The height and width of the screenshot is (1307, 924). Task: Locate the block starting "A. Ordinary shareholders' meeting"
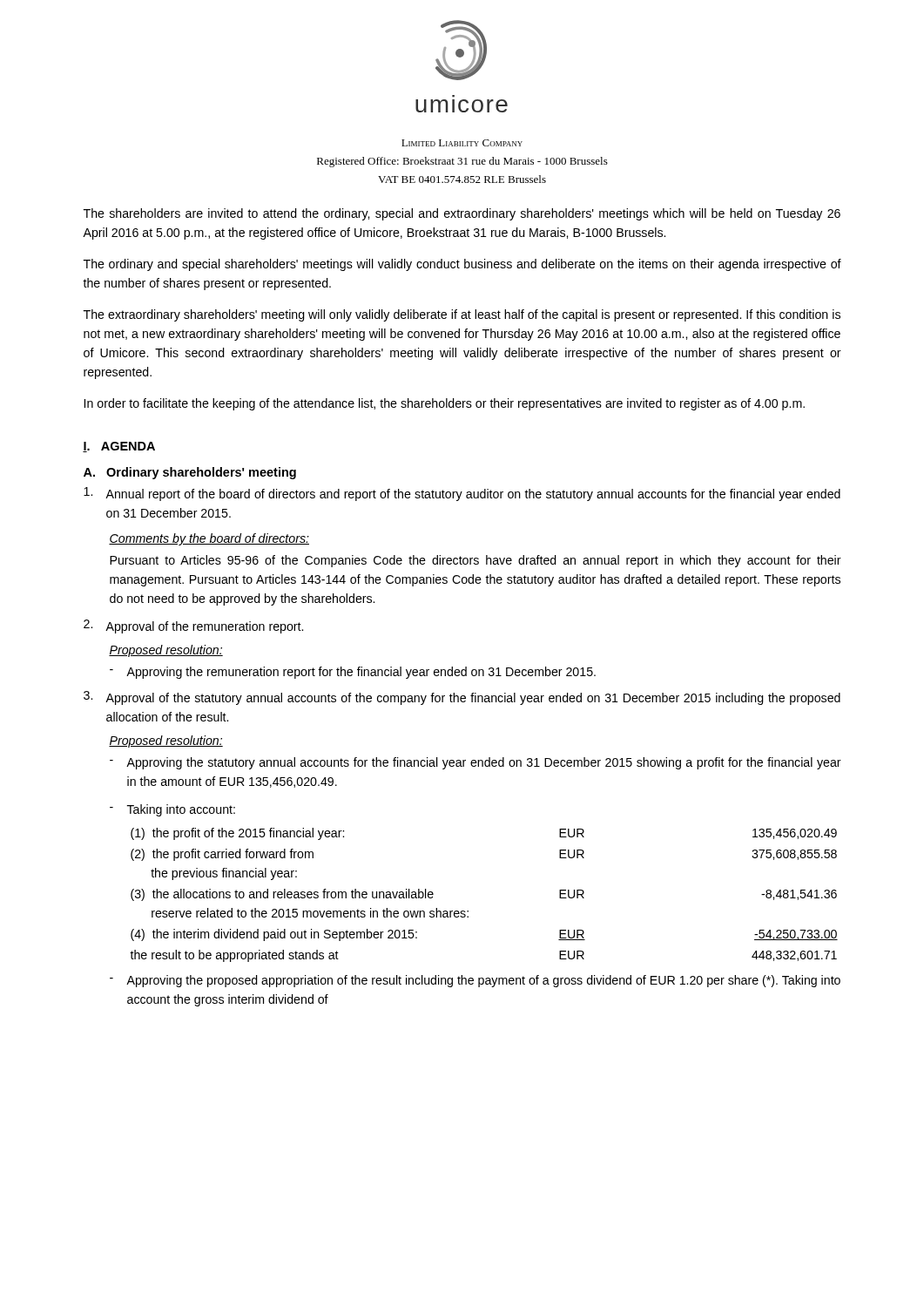pos(190,473)
